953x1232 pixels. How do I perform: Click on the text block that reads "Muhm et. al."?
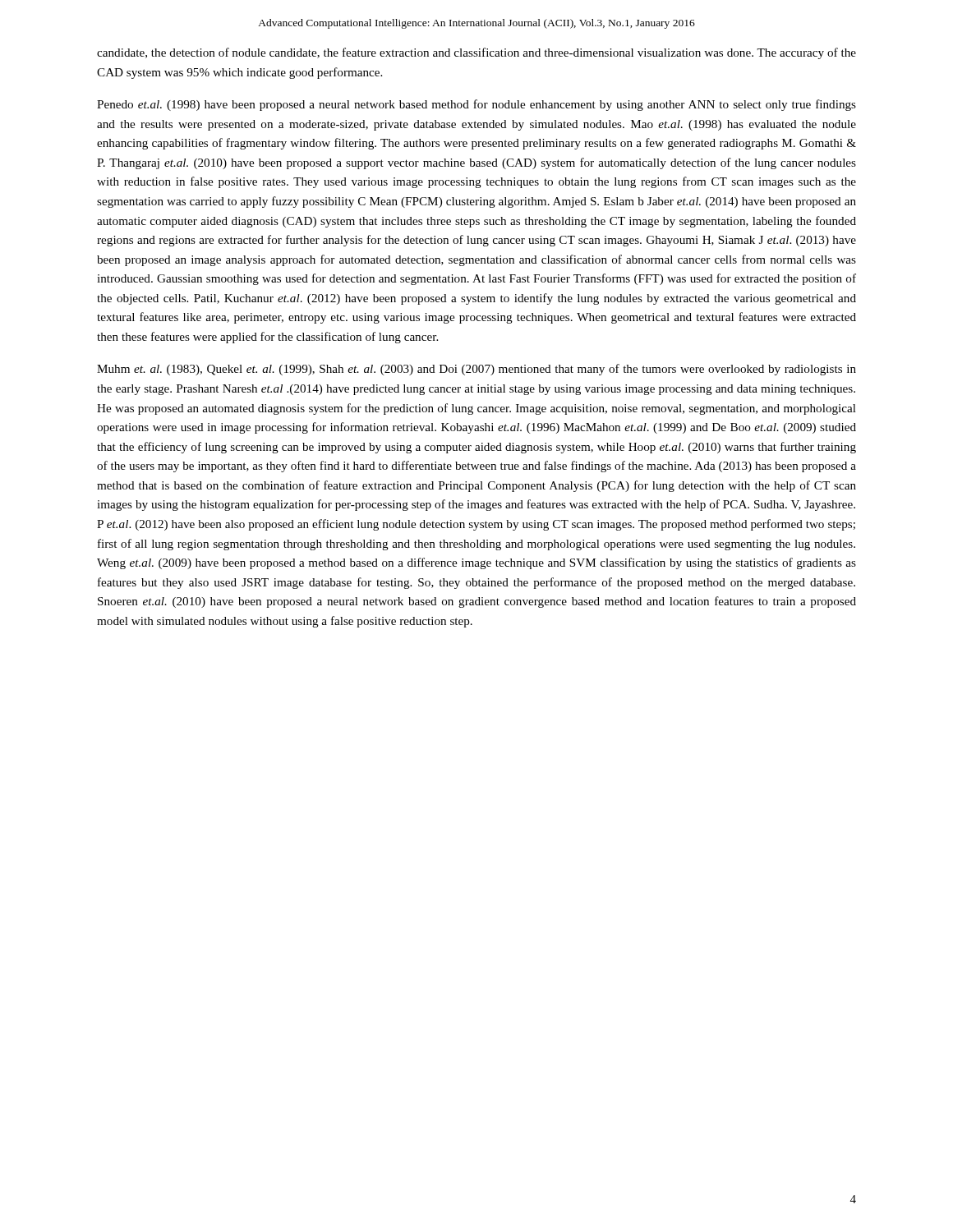tap(476, 495)
